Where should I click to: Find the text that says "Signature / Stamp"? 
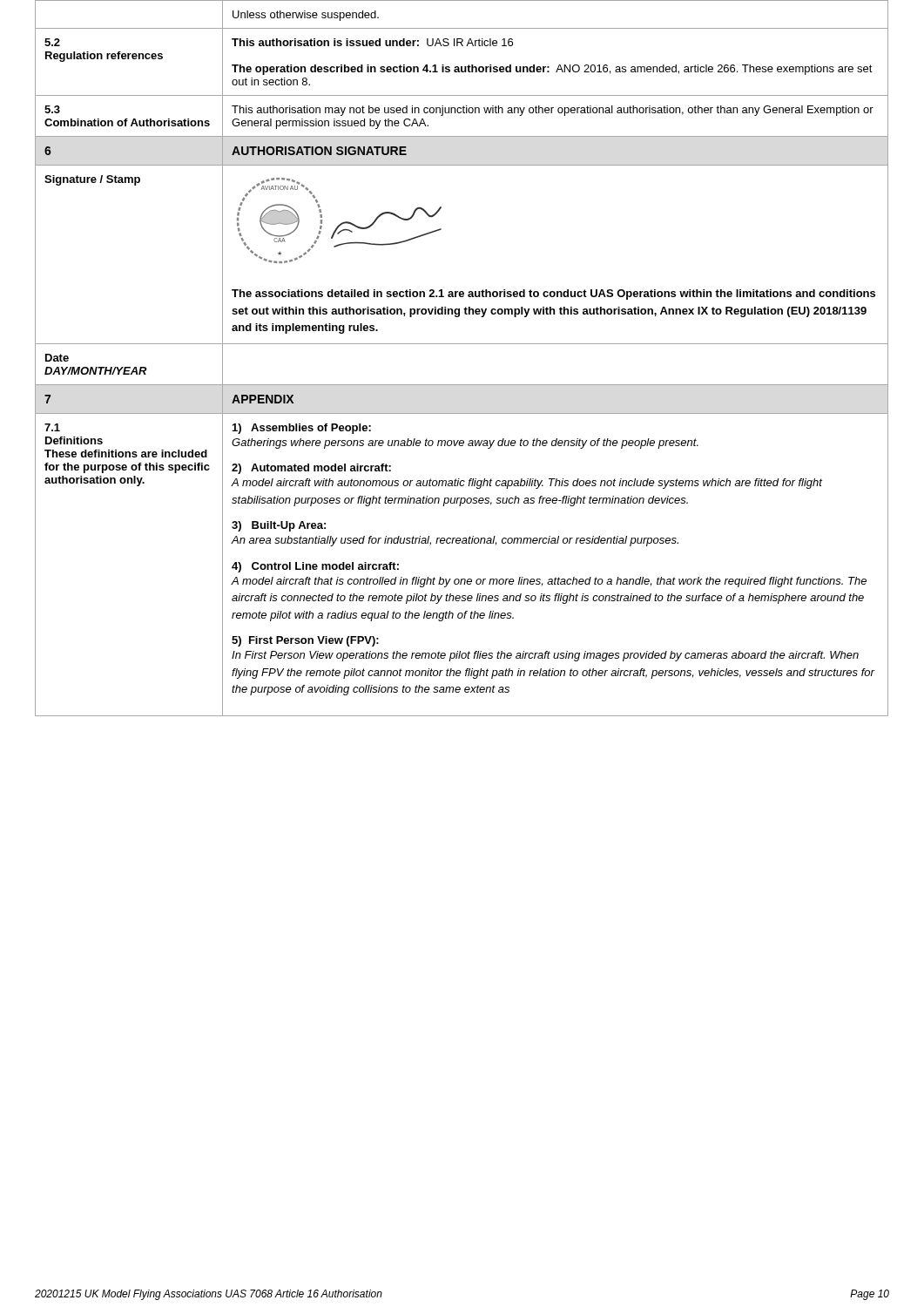coord(93,179)
